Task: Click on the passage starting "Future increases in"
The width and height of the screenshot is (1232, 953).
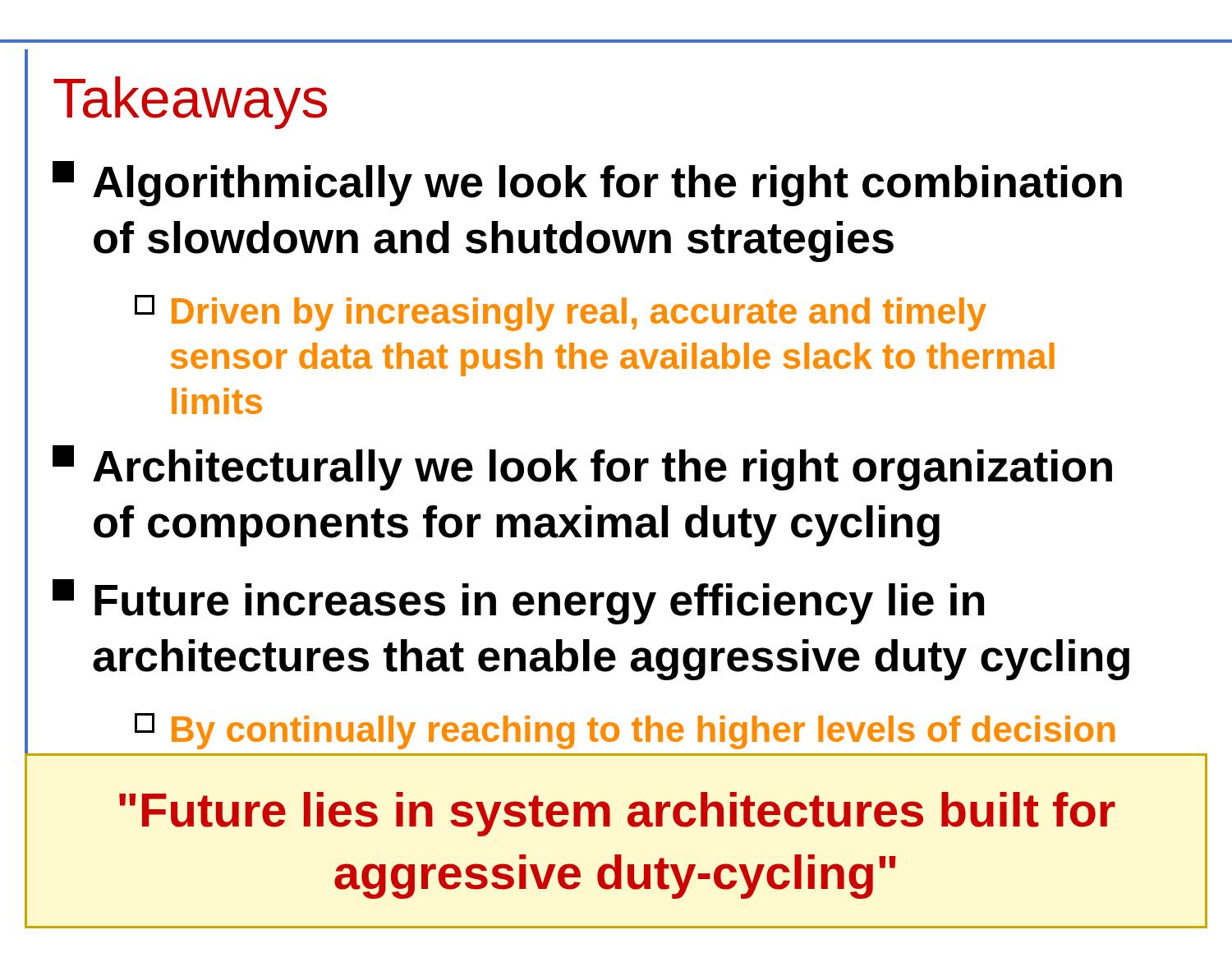Action: pyautogui.click(x=592, y=628)
